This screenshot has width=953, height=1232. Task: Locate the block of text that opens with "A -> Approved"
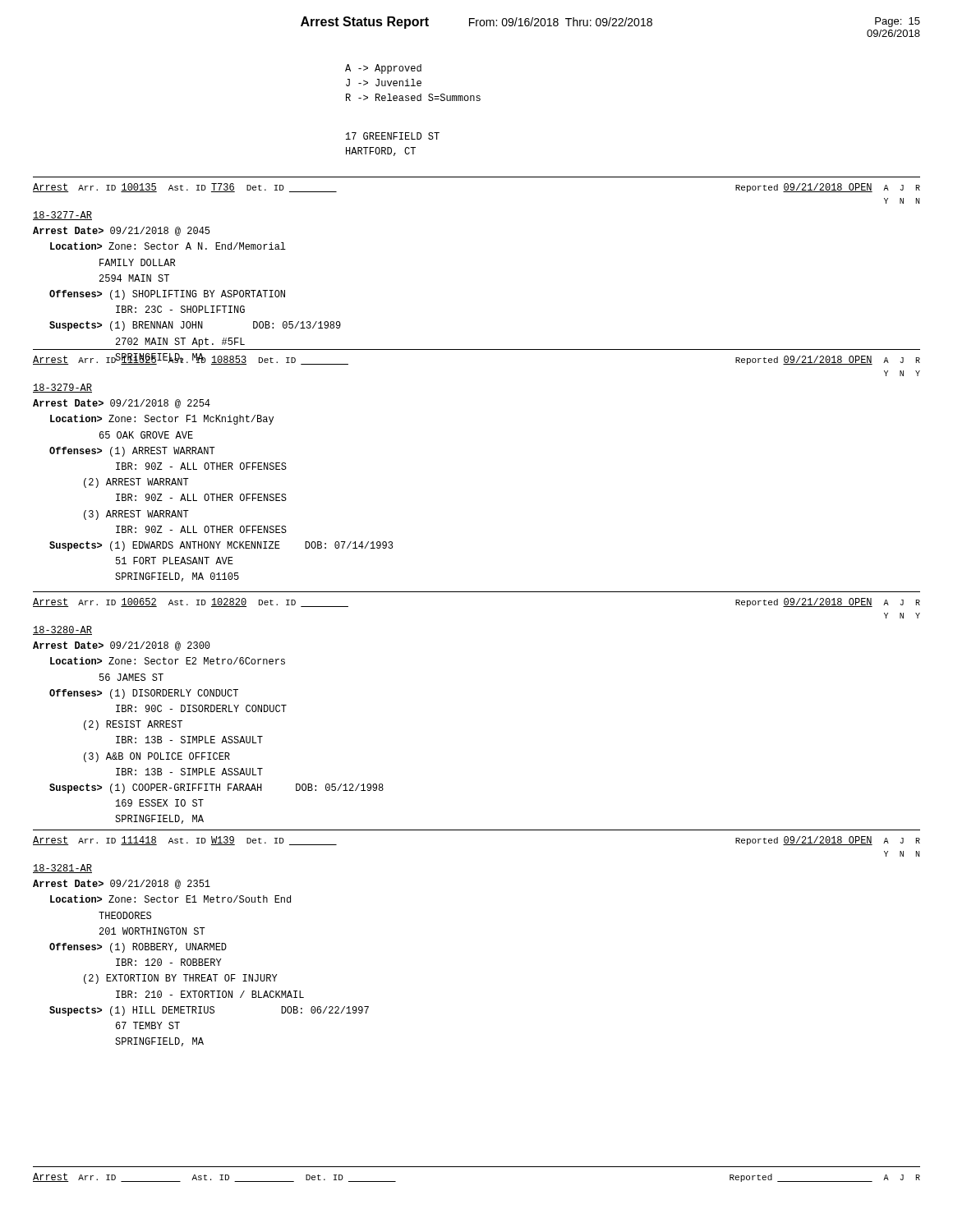pos(413,84)
